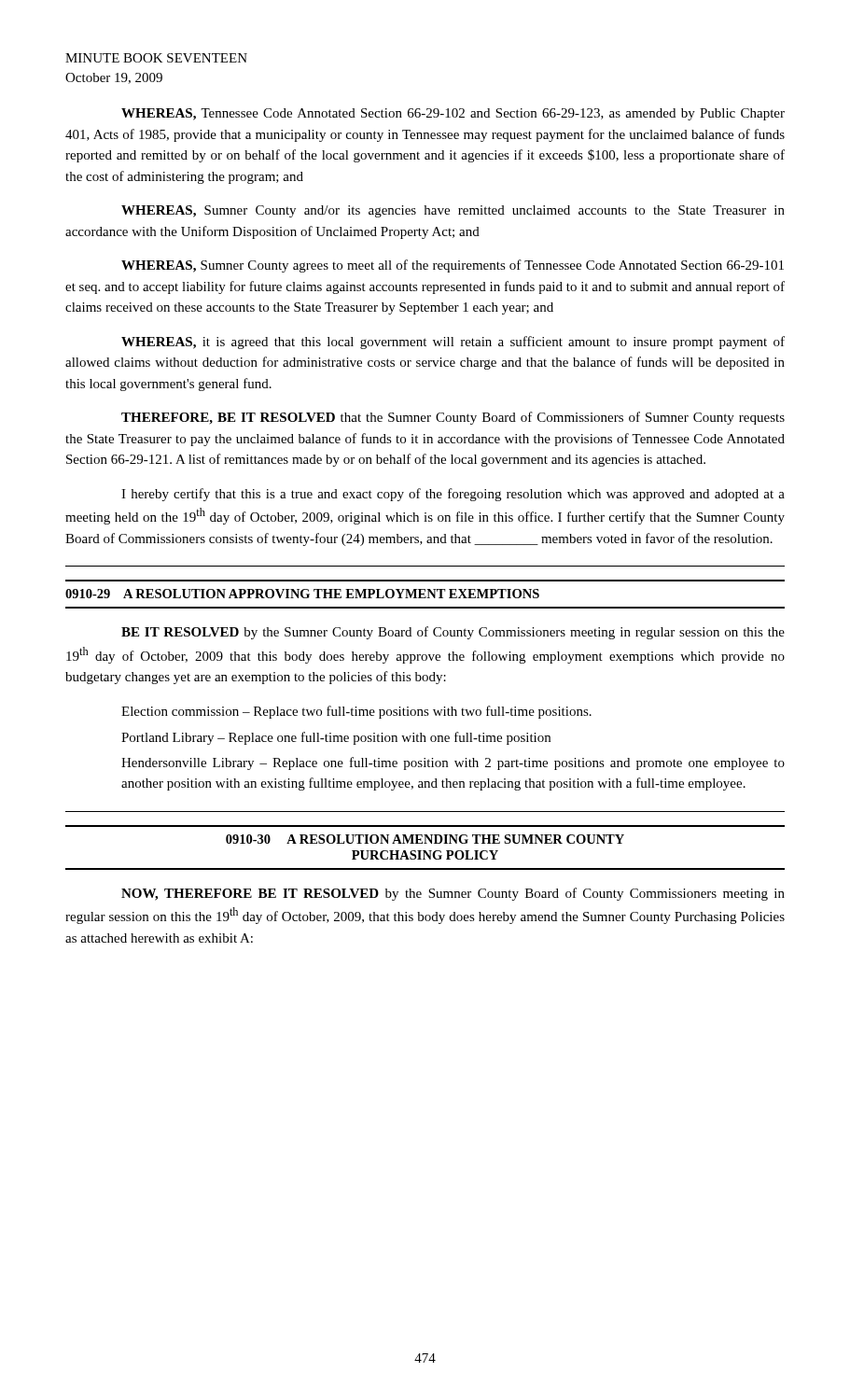This screenshot has height=1400, width=850.
Task: Point to the region starting "Election commission – Replace two full-time positions with"
Action: tap(453, 711)
